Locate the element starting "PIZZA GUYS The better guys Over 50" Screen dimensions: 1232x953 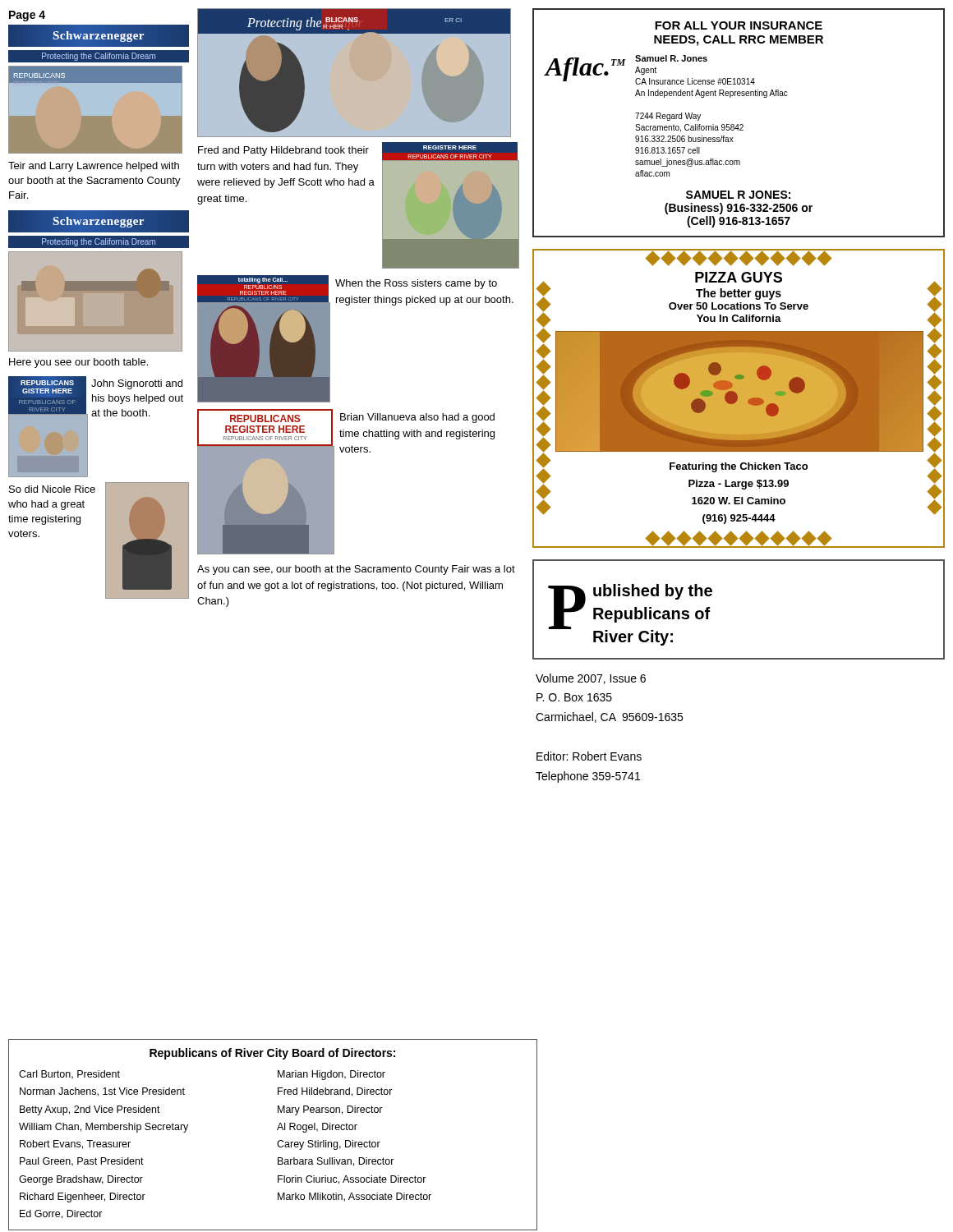click(x=739, y=297)
